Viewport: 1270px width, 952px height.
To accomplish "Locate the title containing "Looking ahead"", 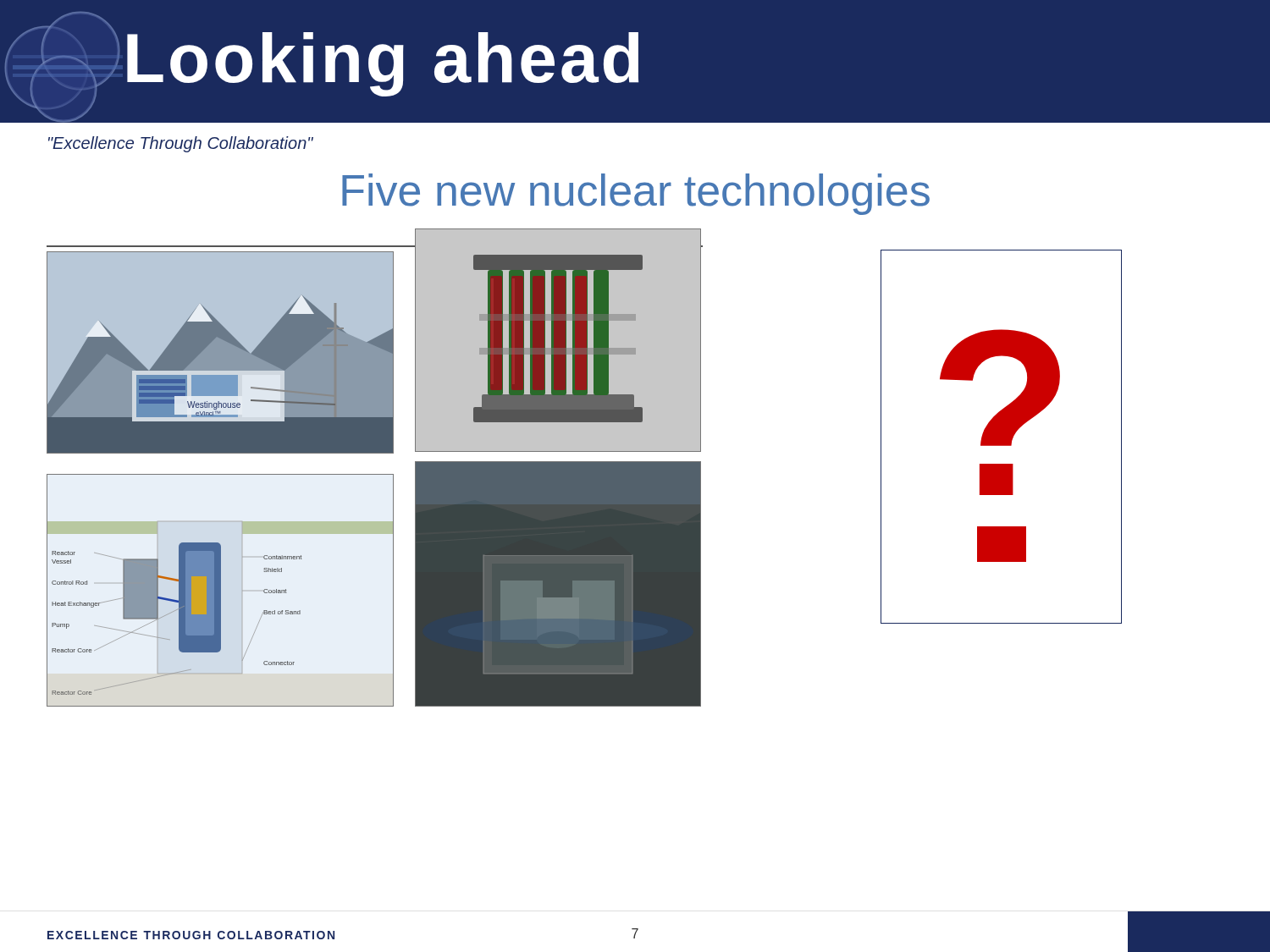I will click(x=384, y=58).
